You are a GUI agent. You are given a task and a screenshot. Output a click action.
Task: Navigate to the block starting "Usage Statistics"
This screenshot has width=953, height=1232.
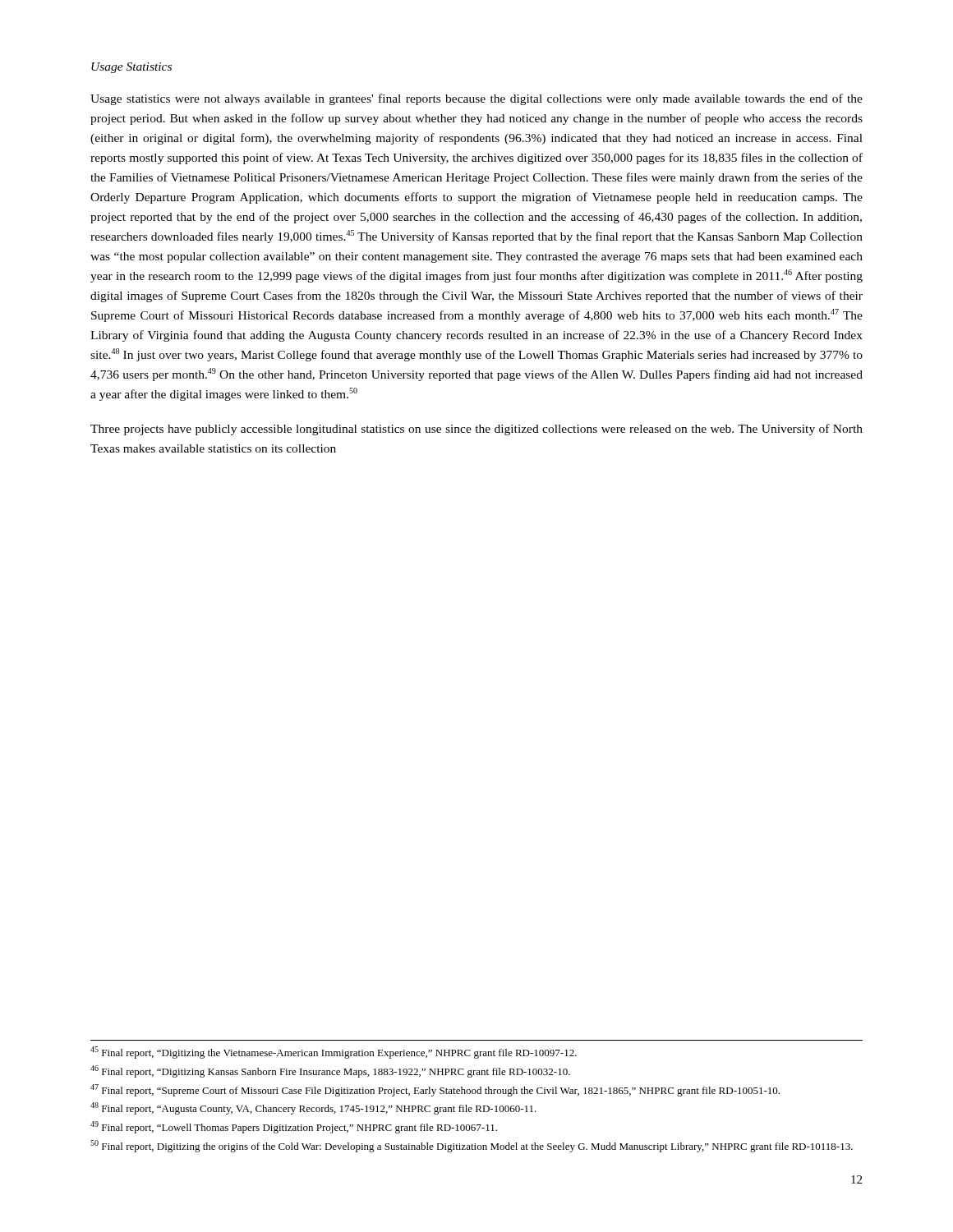(x=131, y=66)
